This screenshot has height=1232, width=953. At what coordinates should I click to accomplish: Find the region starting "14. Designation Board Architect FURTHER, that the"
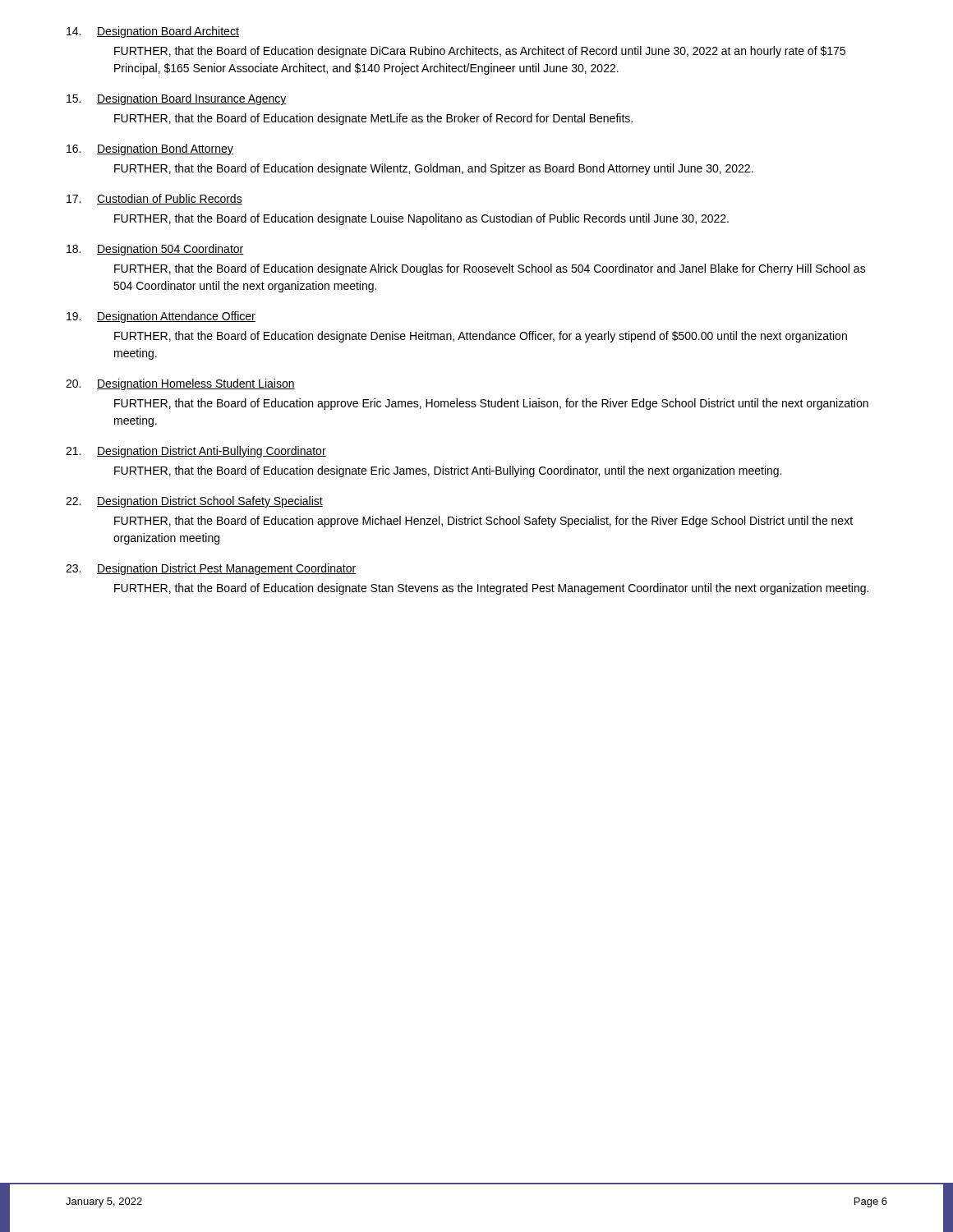(x=476, y=51)
